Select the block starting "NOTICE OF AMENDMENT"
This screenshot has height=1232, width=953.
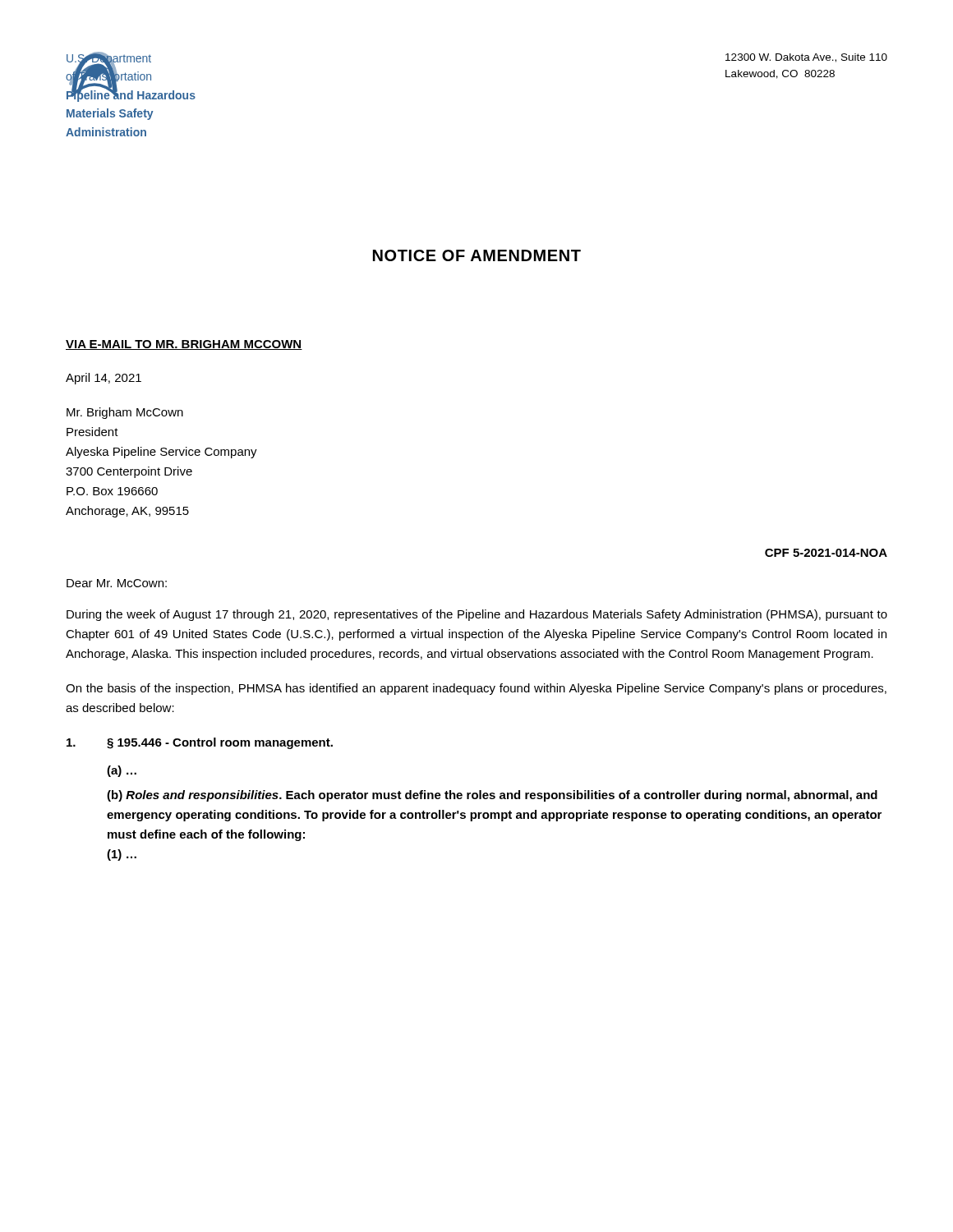click(x=476, y=255)
